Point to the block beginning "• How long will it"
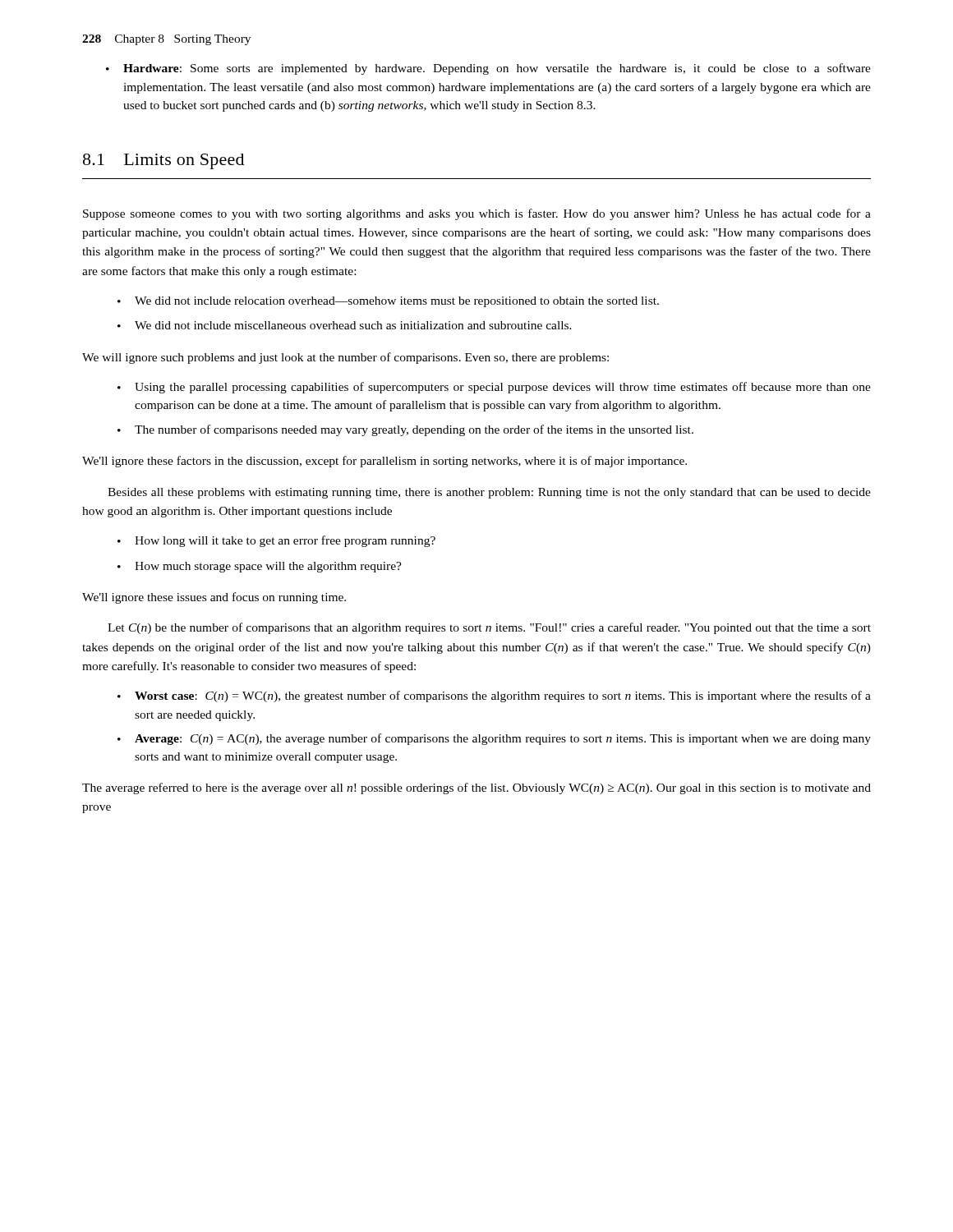The height and width of the screenshot is (1232, 953). [x=276, y=541]
